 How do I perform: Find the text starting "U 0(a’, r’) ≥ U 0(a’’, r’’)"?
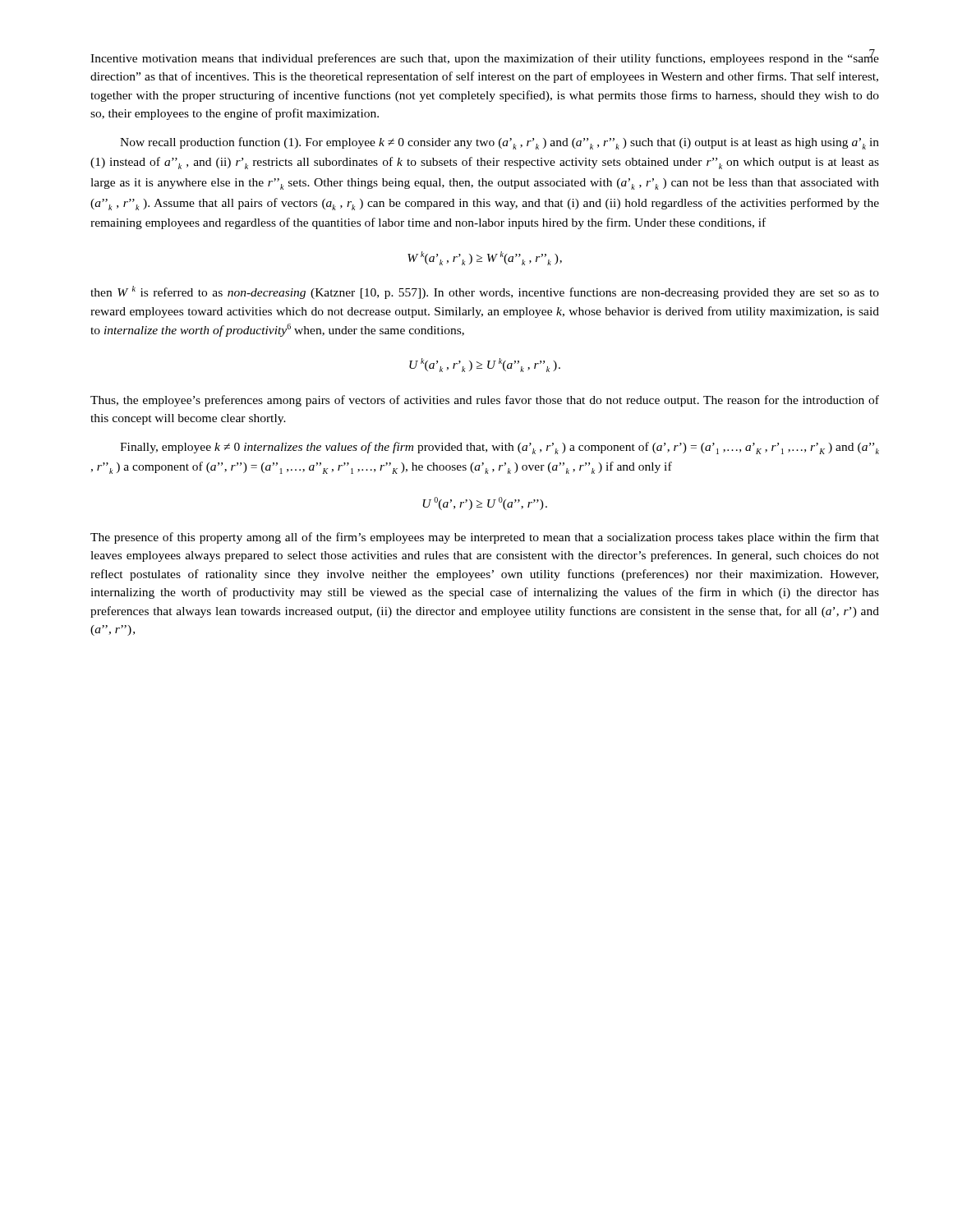[485, 503]
